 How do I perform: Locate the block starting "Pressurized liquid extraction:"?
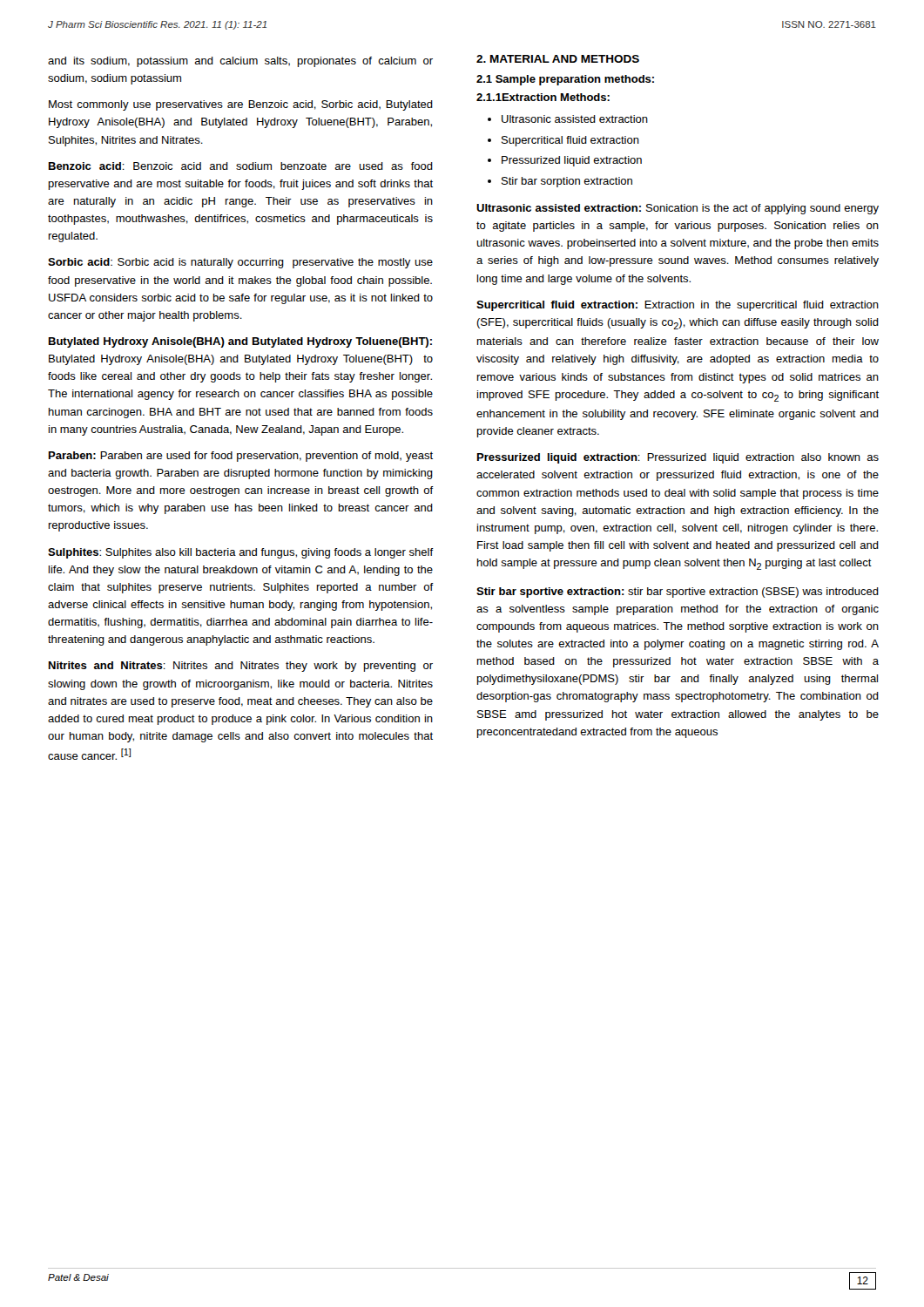(x=678, y=511)
